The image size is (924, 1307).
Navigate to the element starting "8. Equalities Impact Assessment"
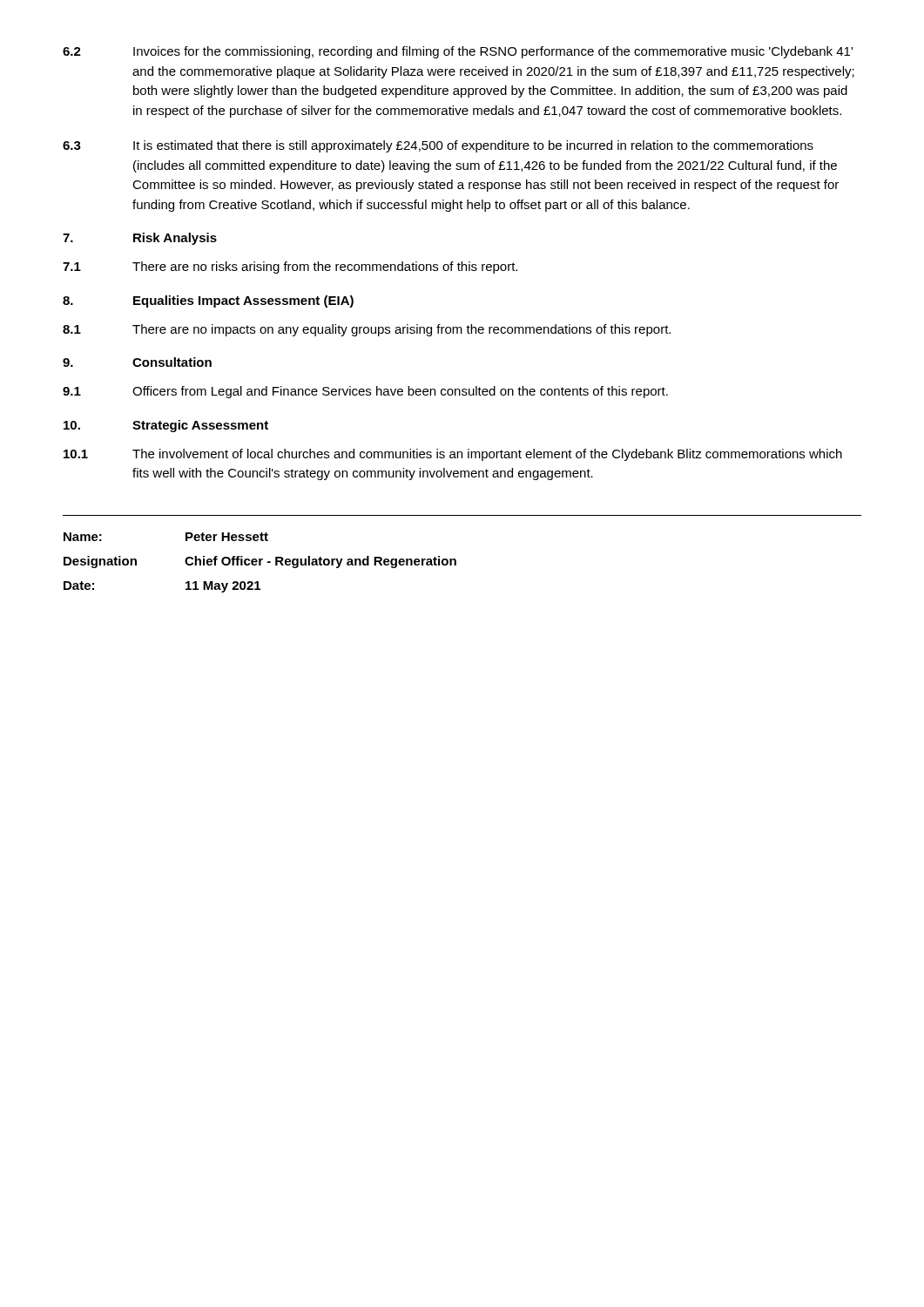click(x=208, y=300)
